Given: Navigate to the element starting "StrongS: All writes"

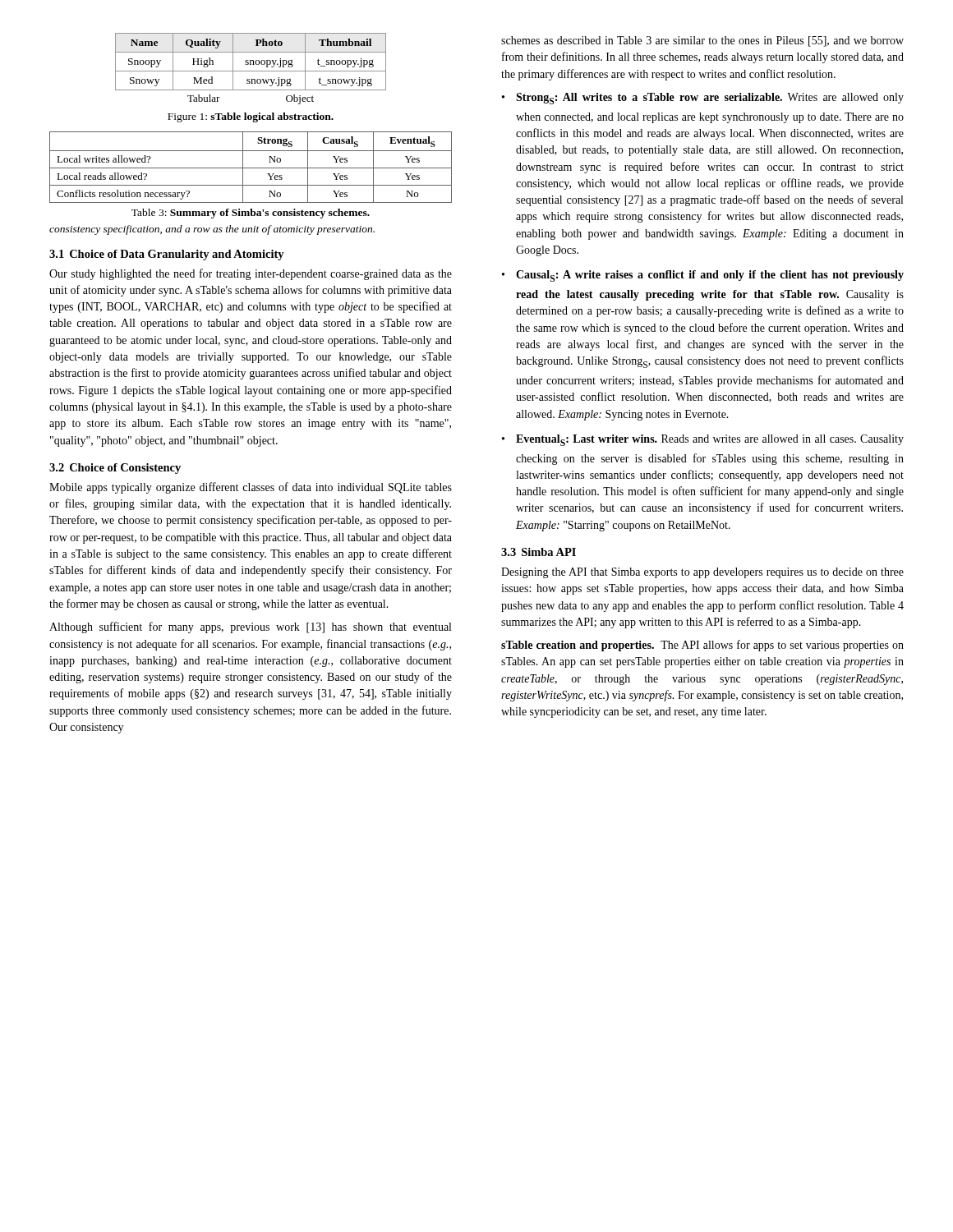Looking at the screenshot, I should click(710, 174).
